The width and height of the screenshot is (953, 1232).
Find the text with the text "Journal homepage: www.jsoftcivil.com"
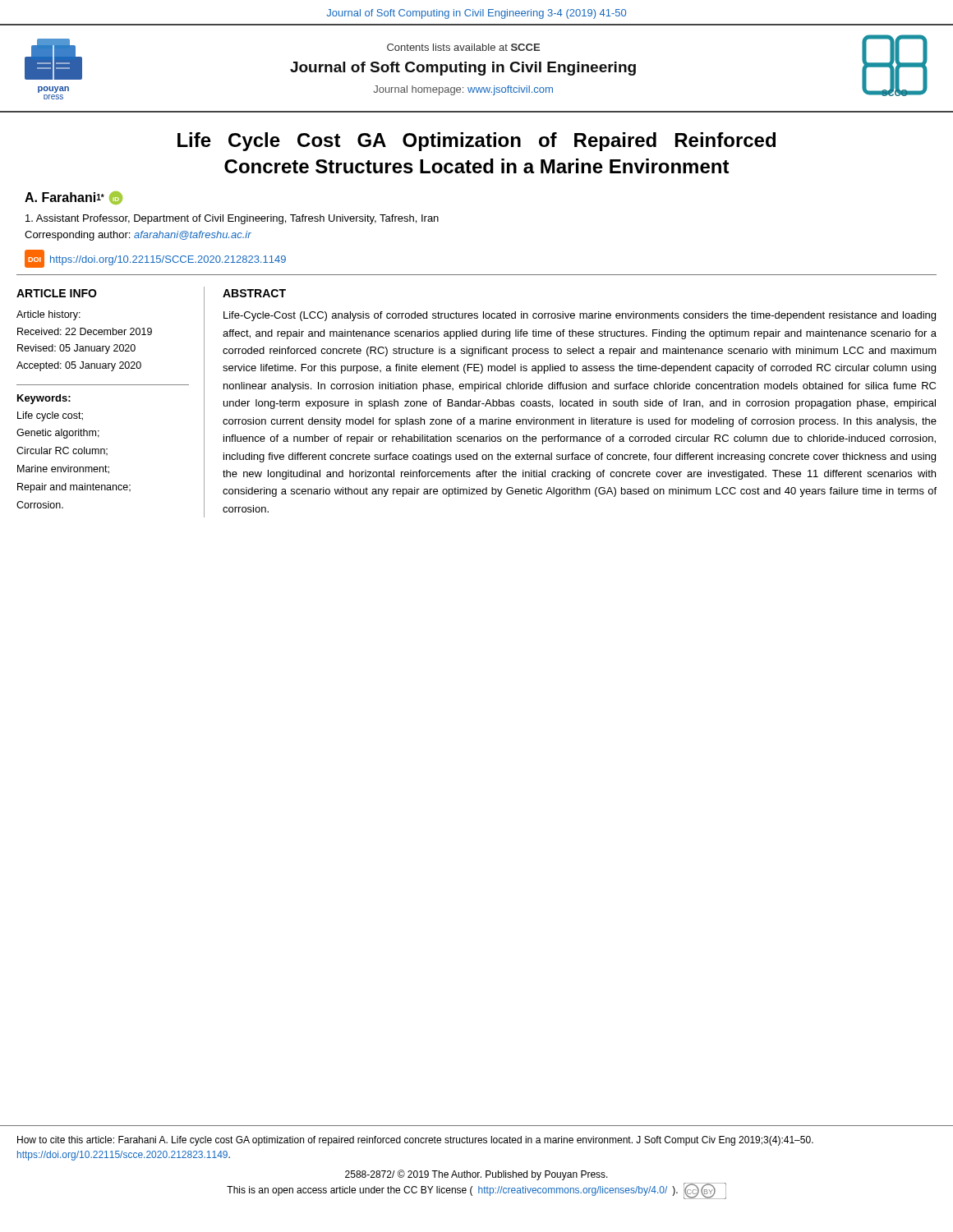coord(463,89)
